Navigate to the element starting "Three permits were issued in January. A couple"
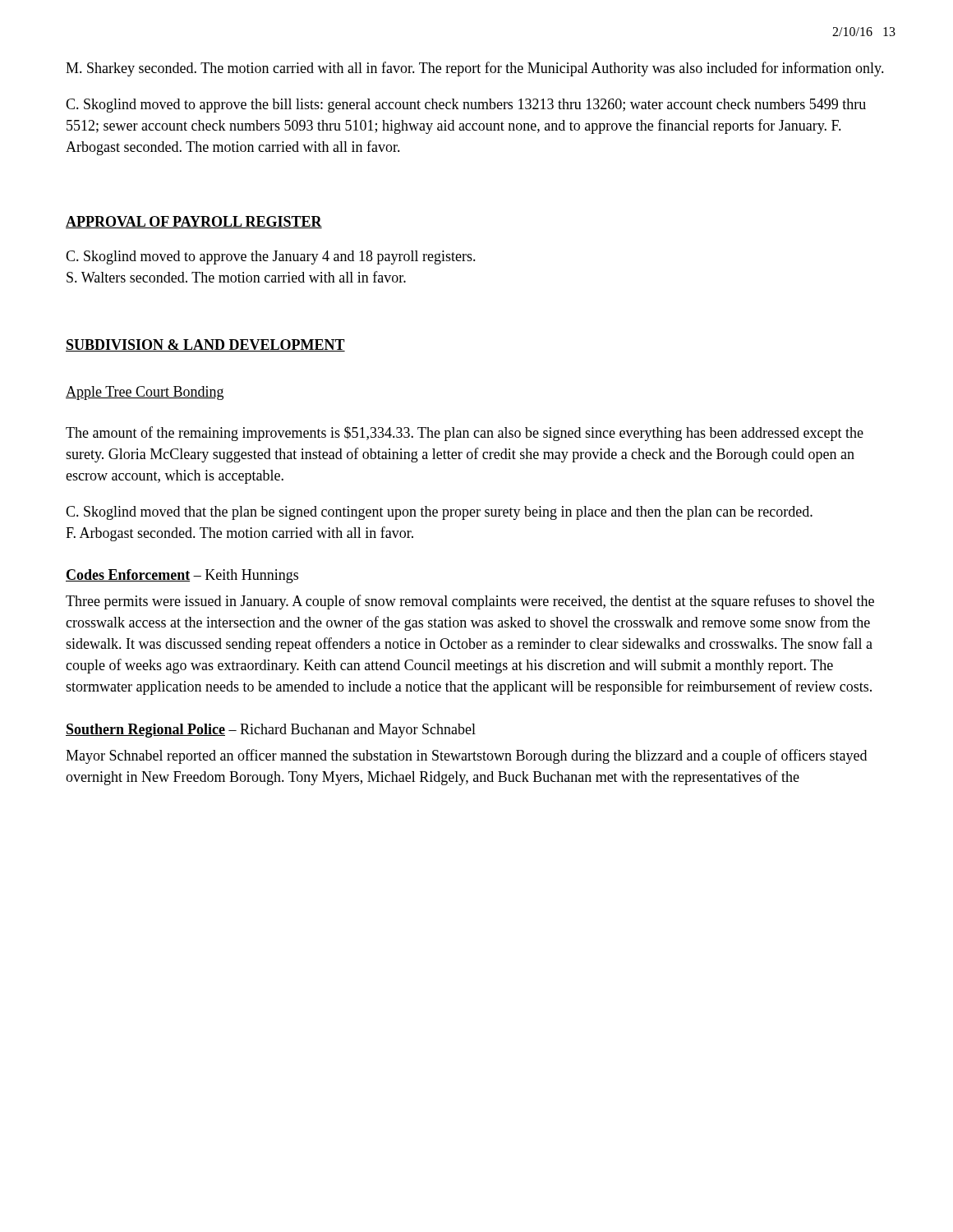 (481, 644)
